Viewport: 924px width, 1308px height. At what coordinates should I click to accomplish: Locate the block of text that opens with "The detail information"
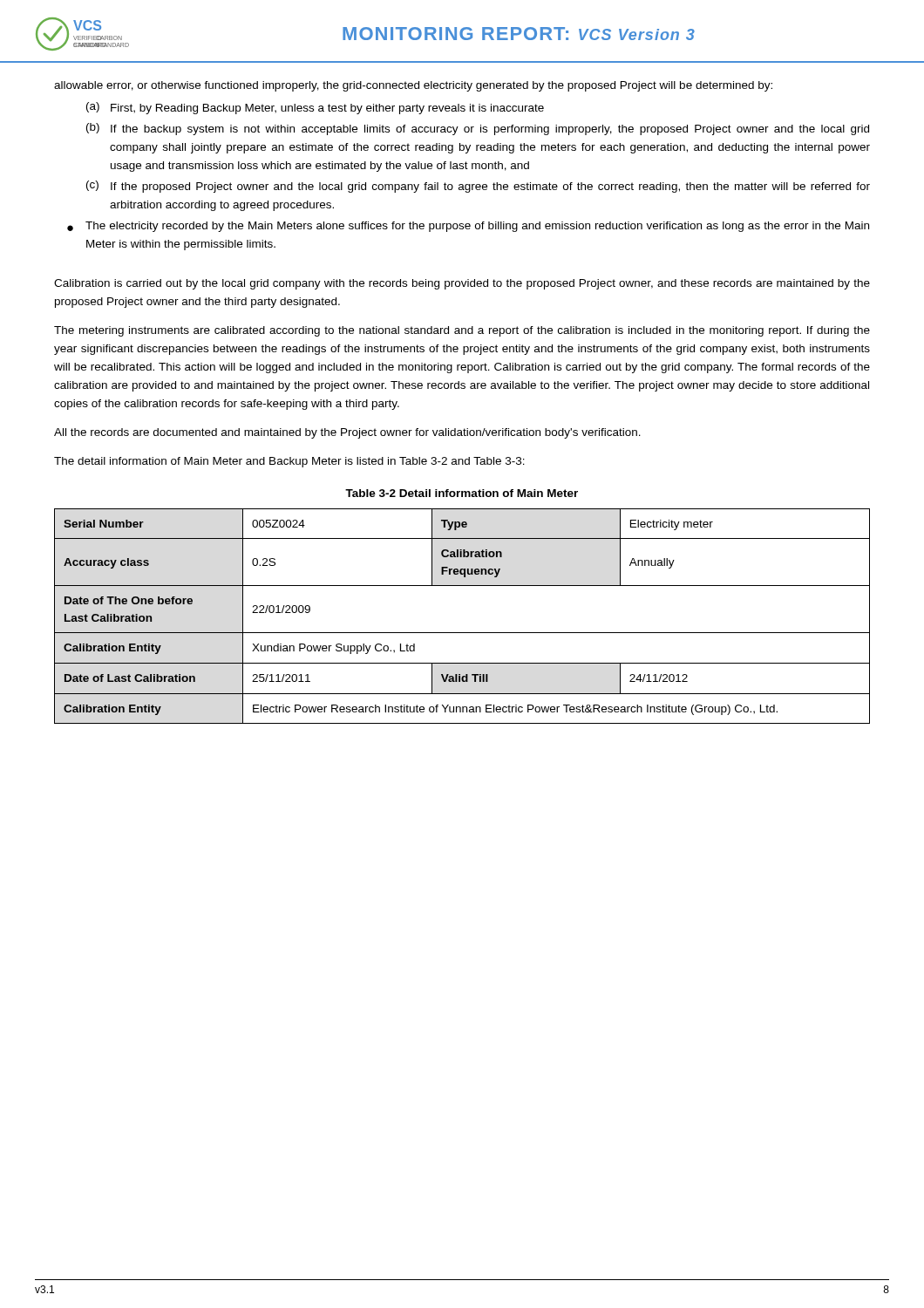462,461
